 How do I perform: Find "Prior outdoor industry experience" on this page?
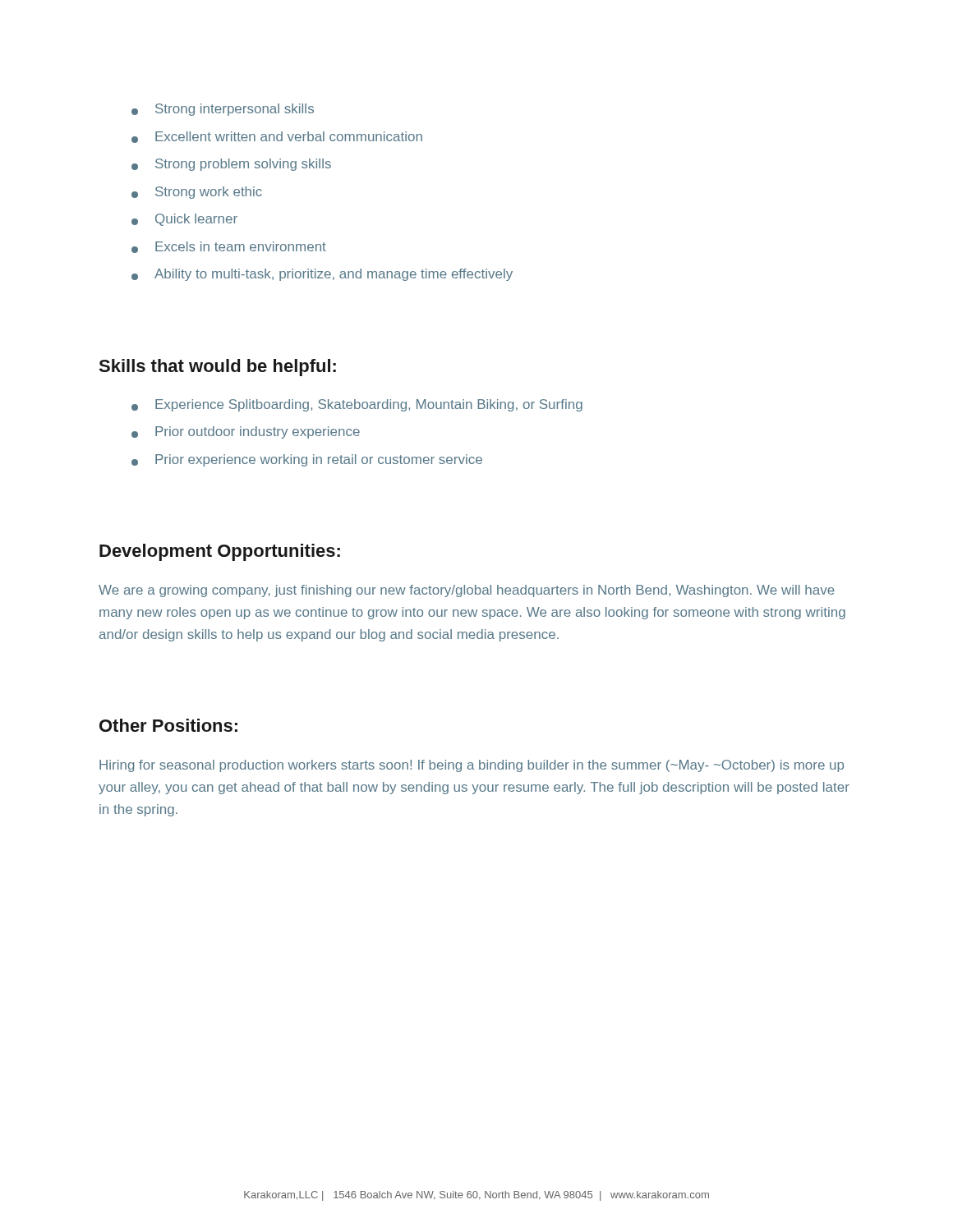pos(246,432)
